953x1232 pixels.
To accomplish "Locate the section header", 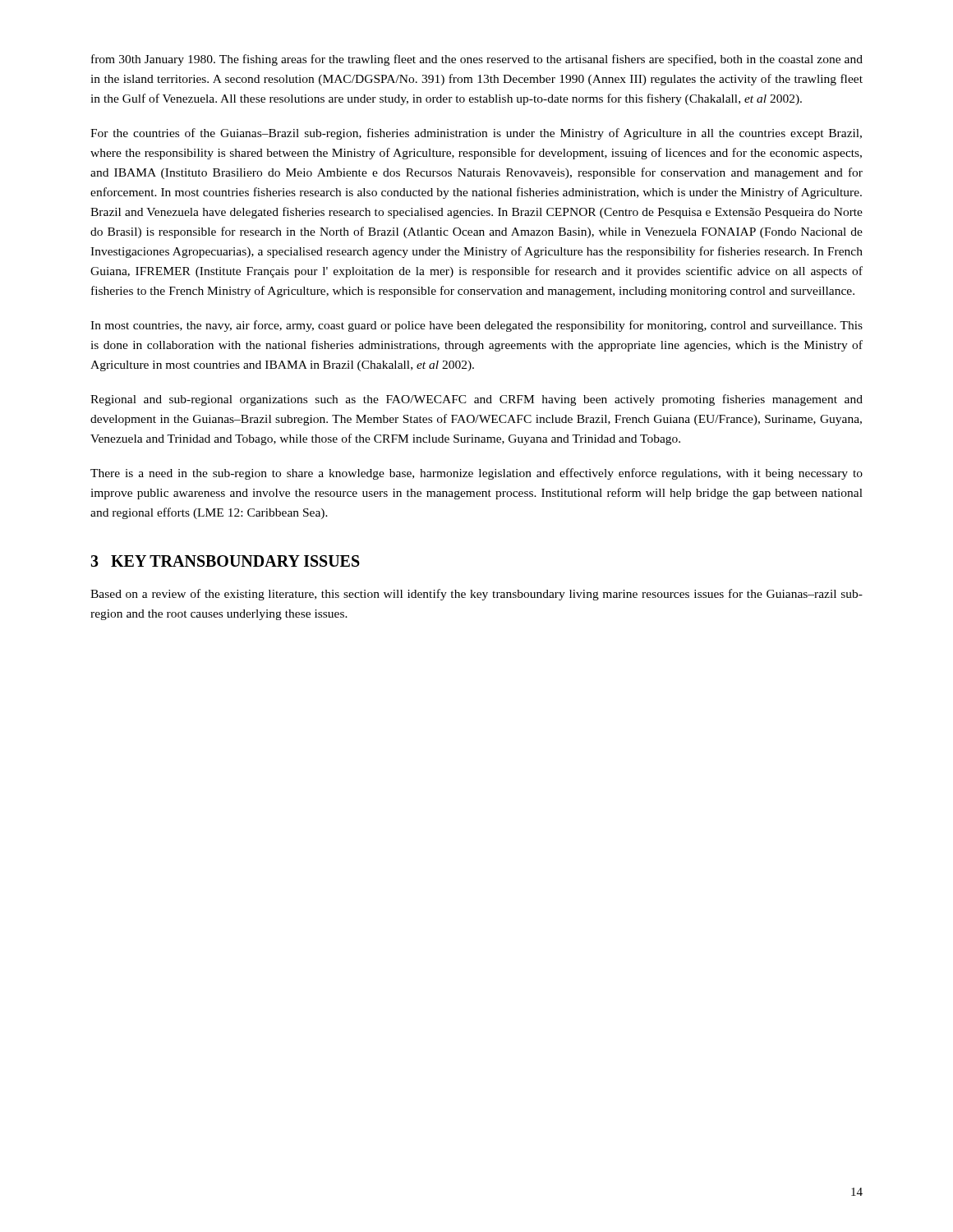I will point(225,561).
